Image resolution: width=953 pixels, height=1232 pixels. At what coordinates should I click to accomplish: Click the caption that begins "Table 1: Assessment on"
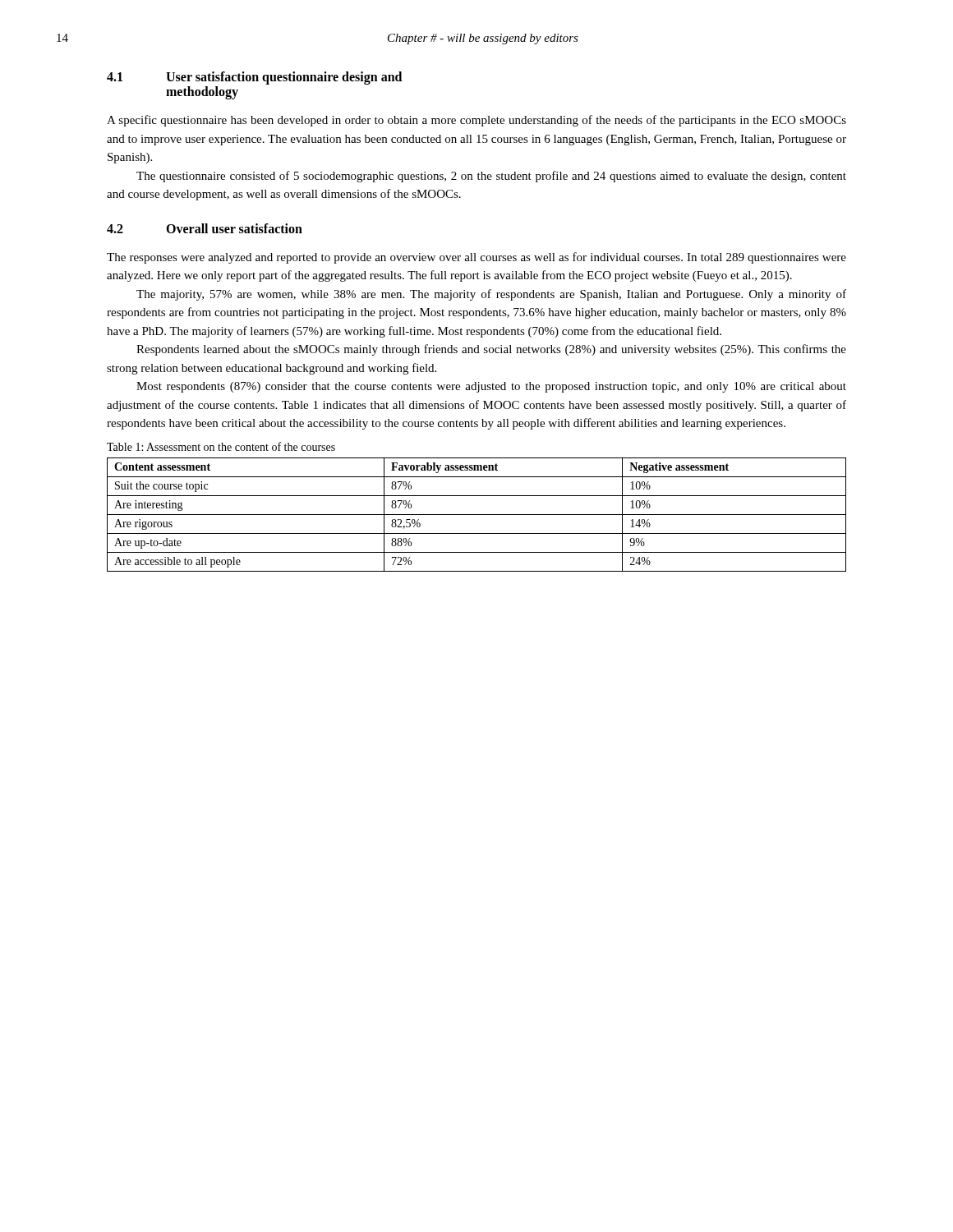[221, 447]
